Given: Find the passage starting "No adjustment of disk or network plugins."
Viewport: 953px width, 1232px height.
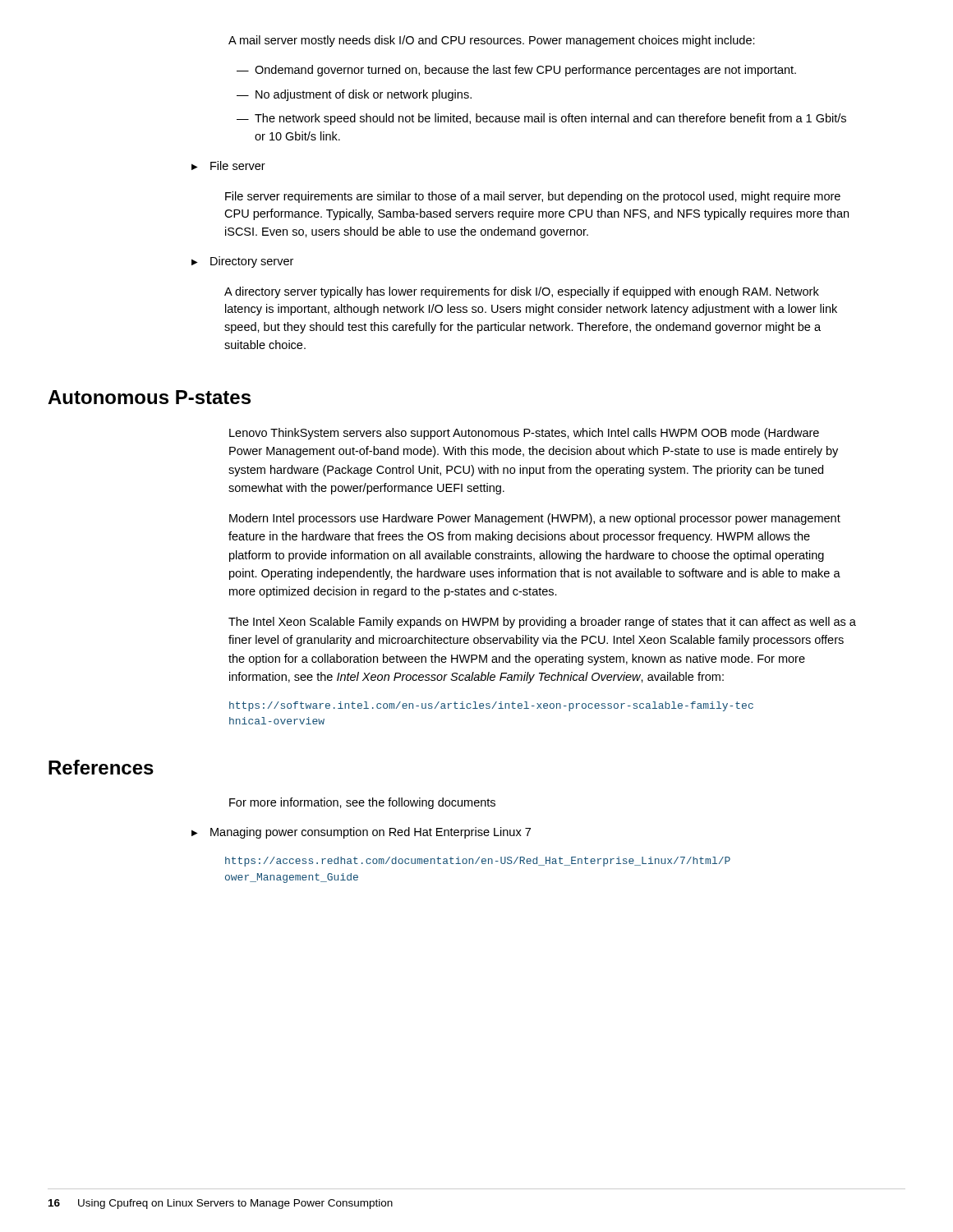Looking at the screenshot, I should (x=364, y=94).
